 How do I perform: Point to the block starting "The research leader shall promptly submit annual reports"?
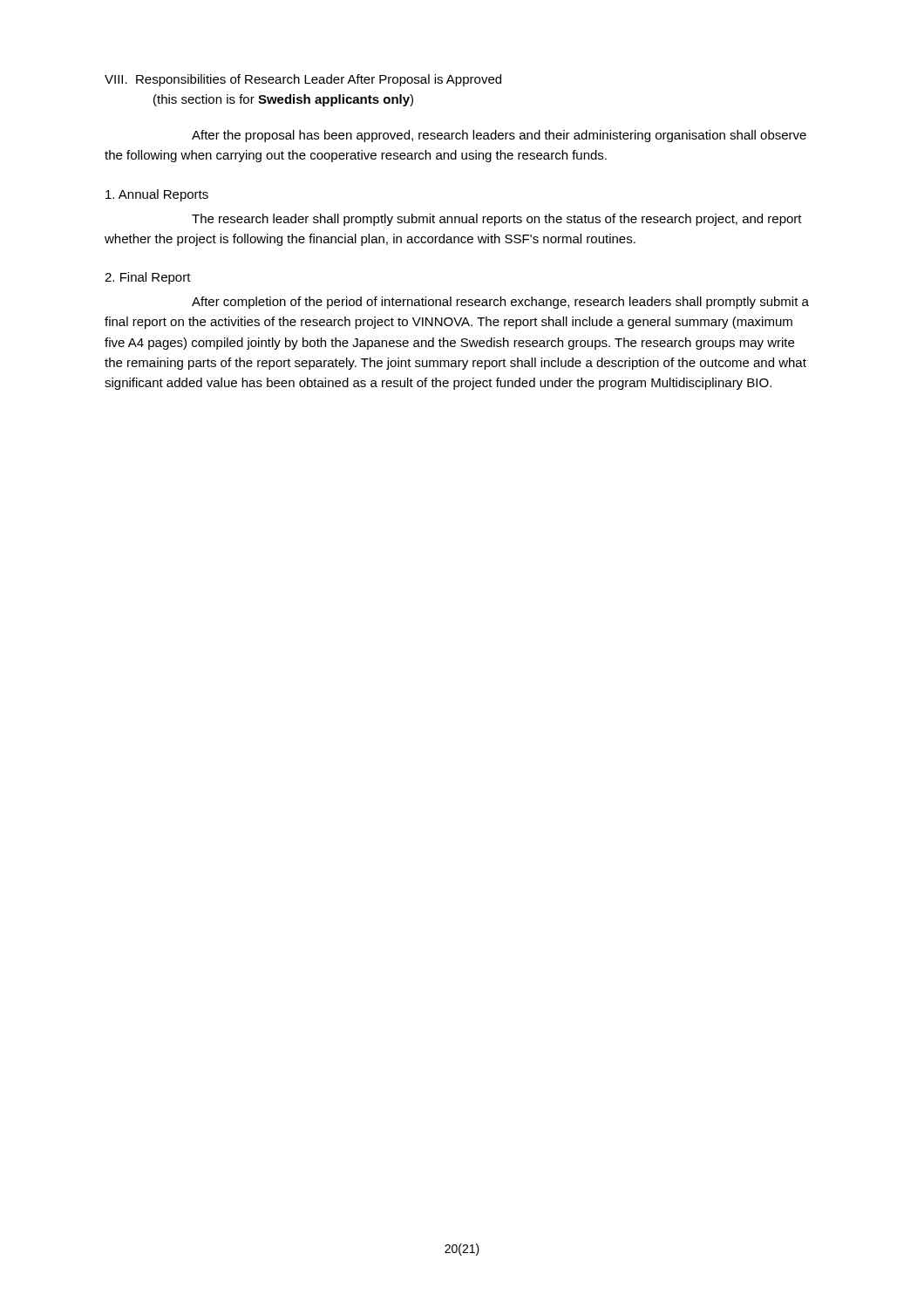click(453, 228)
